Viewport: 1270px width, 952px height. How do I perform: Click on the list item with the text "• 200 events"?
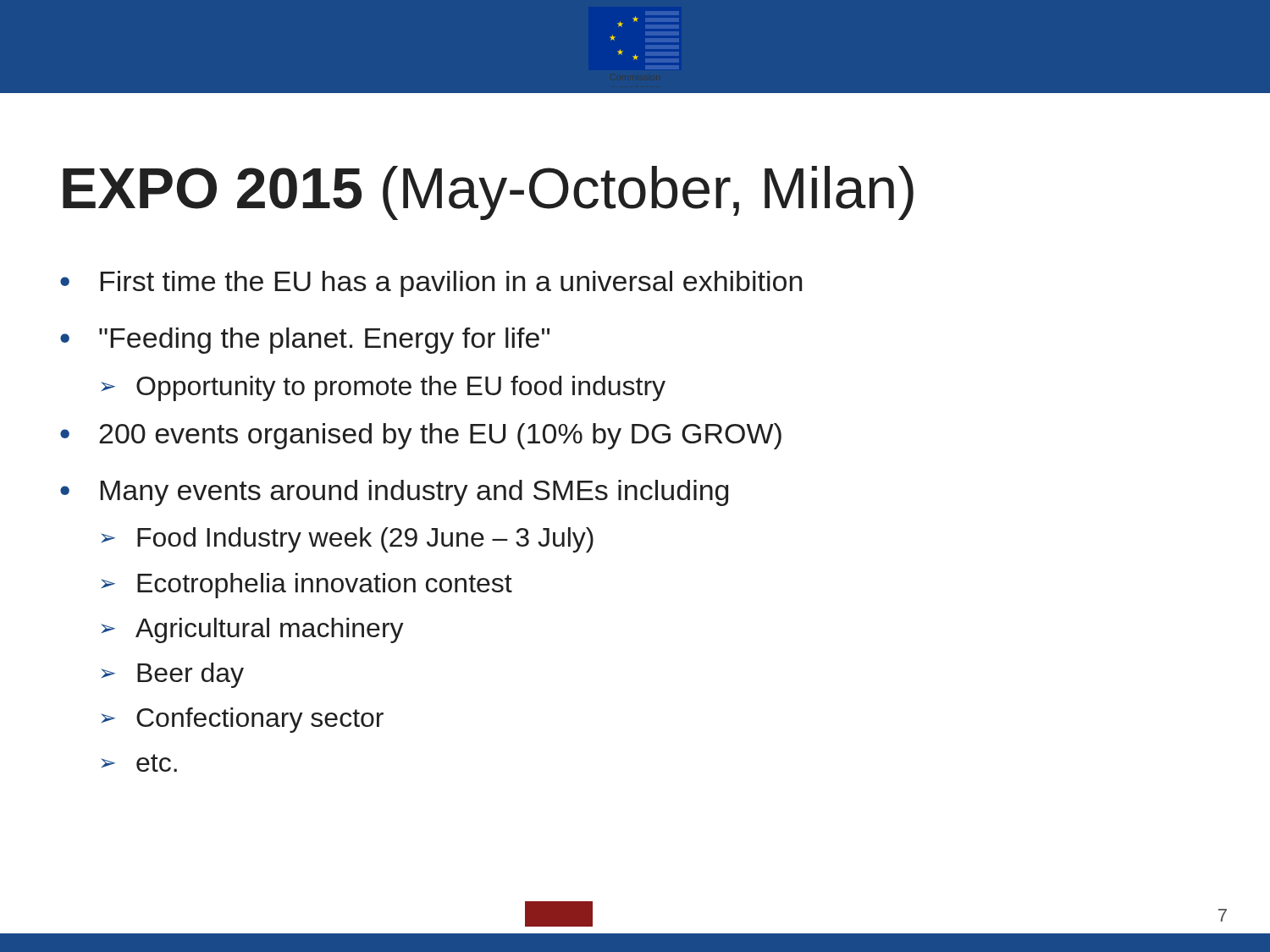click(x=421, y=435)
